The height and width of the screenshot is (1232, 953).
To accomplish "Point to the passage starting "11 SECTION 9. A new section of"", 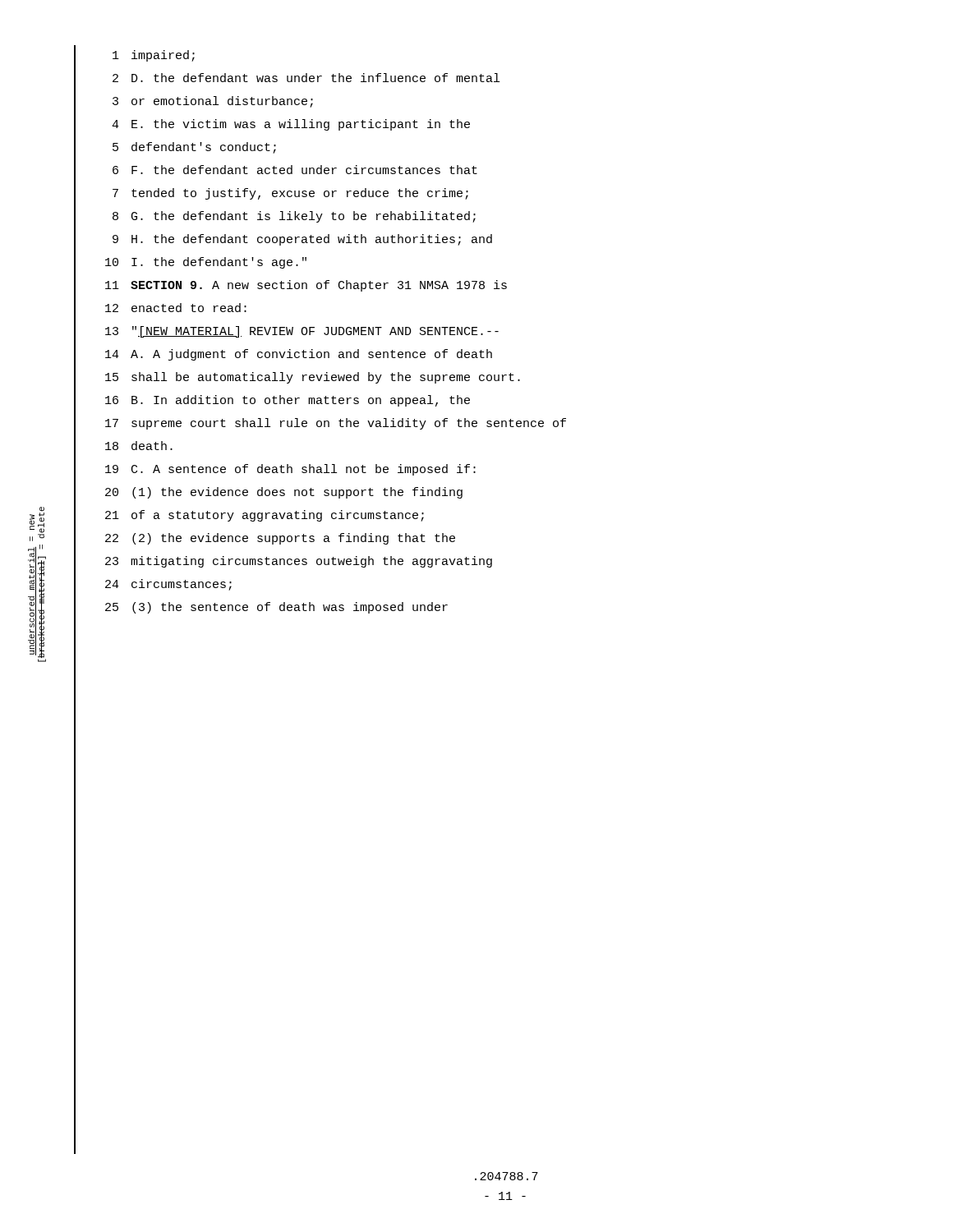I will (295, 287).
